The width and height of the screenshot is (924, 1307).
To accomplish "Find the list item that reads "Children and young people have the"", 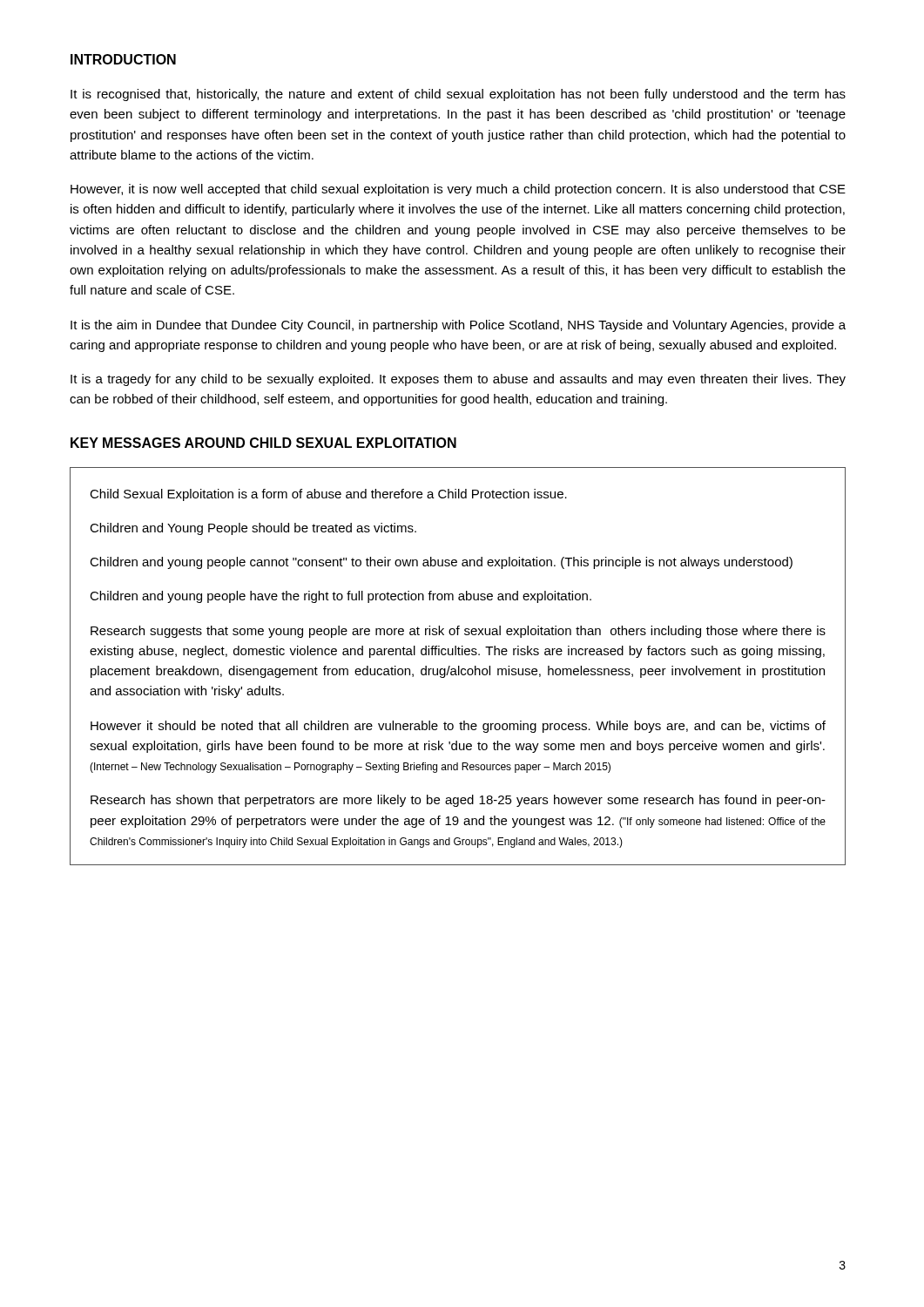I will [x=341, y=596].
